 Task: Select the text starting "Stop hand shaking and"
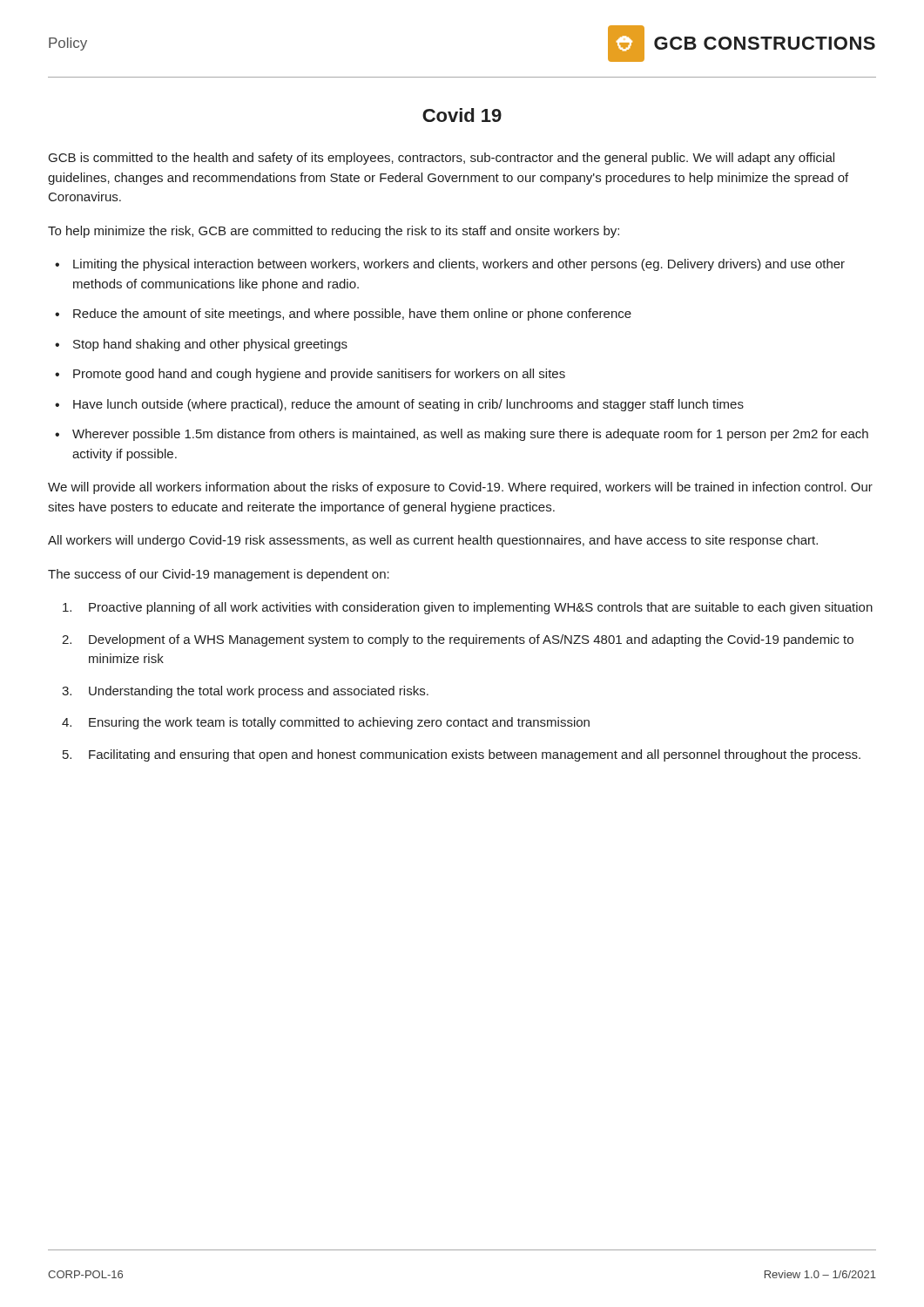tap(210, 343)
